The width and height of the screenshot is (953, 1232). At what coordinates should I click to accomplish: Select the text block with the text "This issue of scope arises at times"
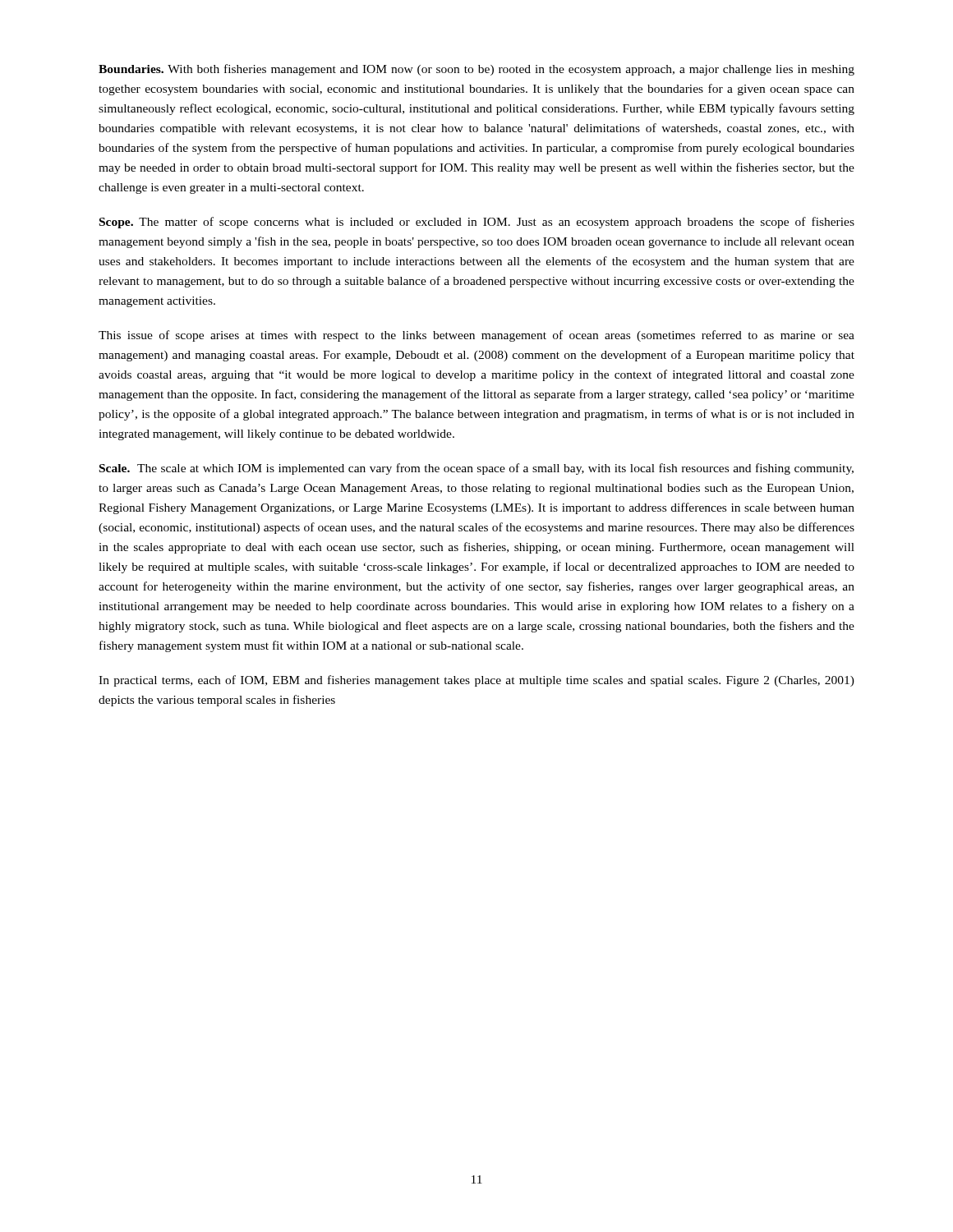coord(476,384)
